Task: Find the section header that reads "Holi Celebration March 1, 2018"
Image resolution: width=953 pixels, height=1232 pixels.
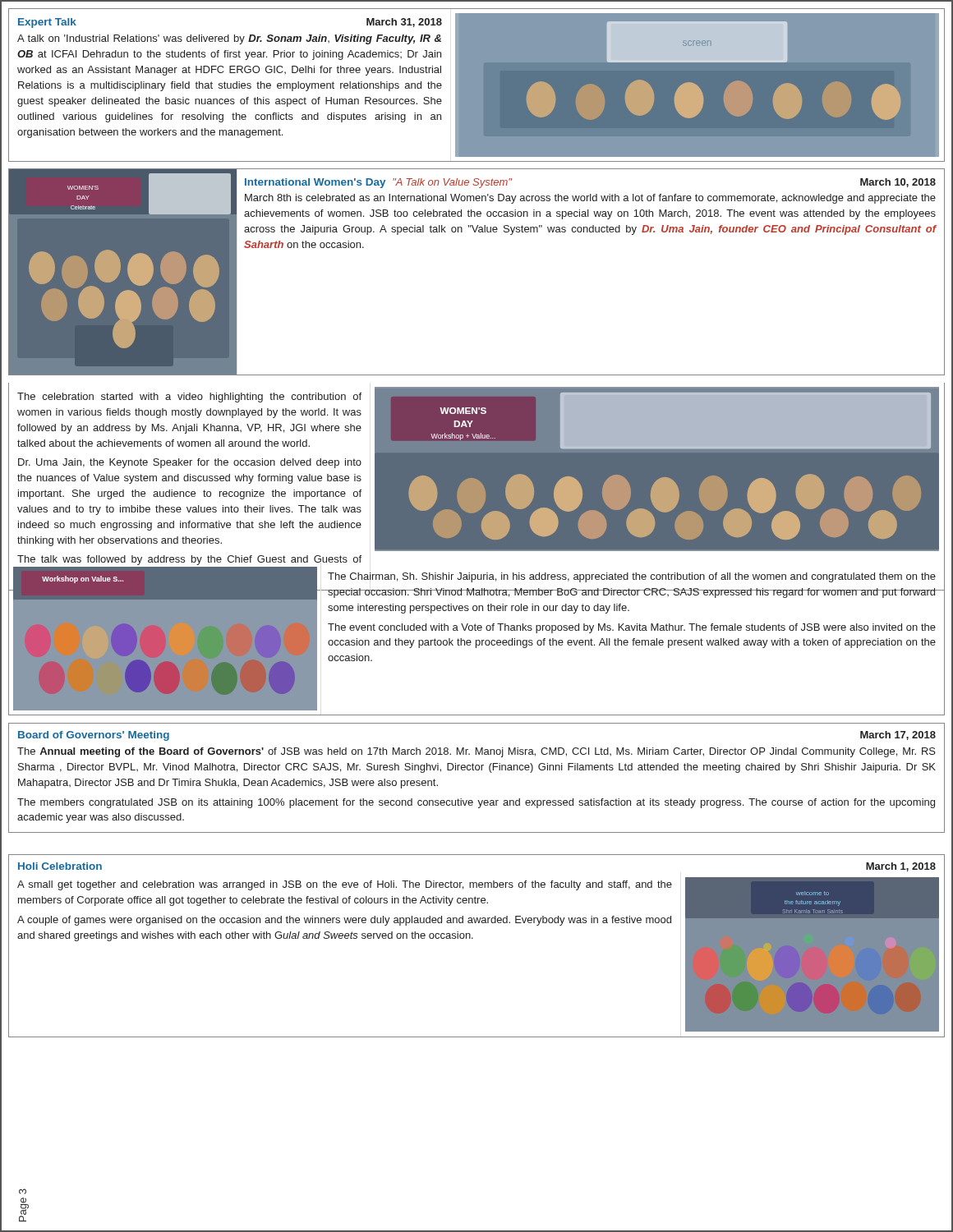Action: point(476,866)
